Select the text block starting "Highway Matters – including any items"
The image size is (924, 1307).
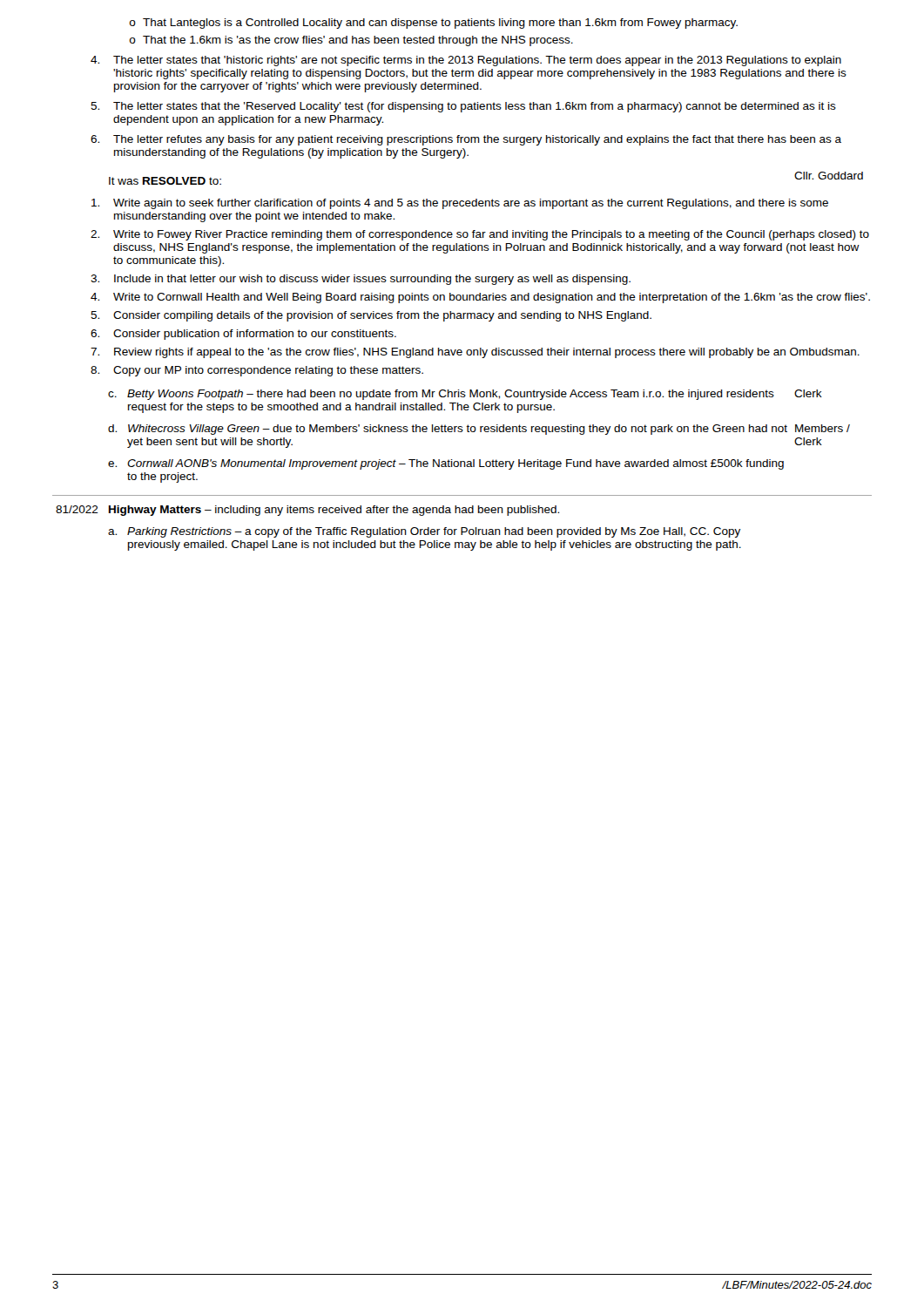[334, 509]
